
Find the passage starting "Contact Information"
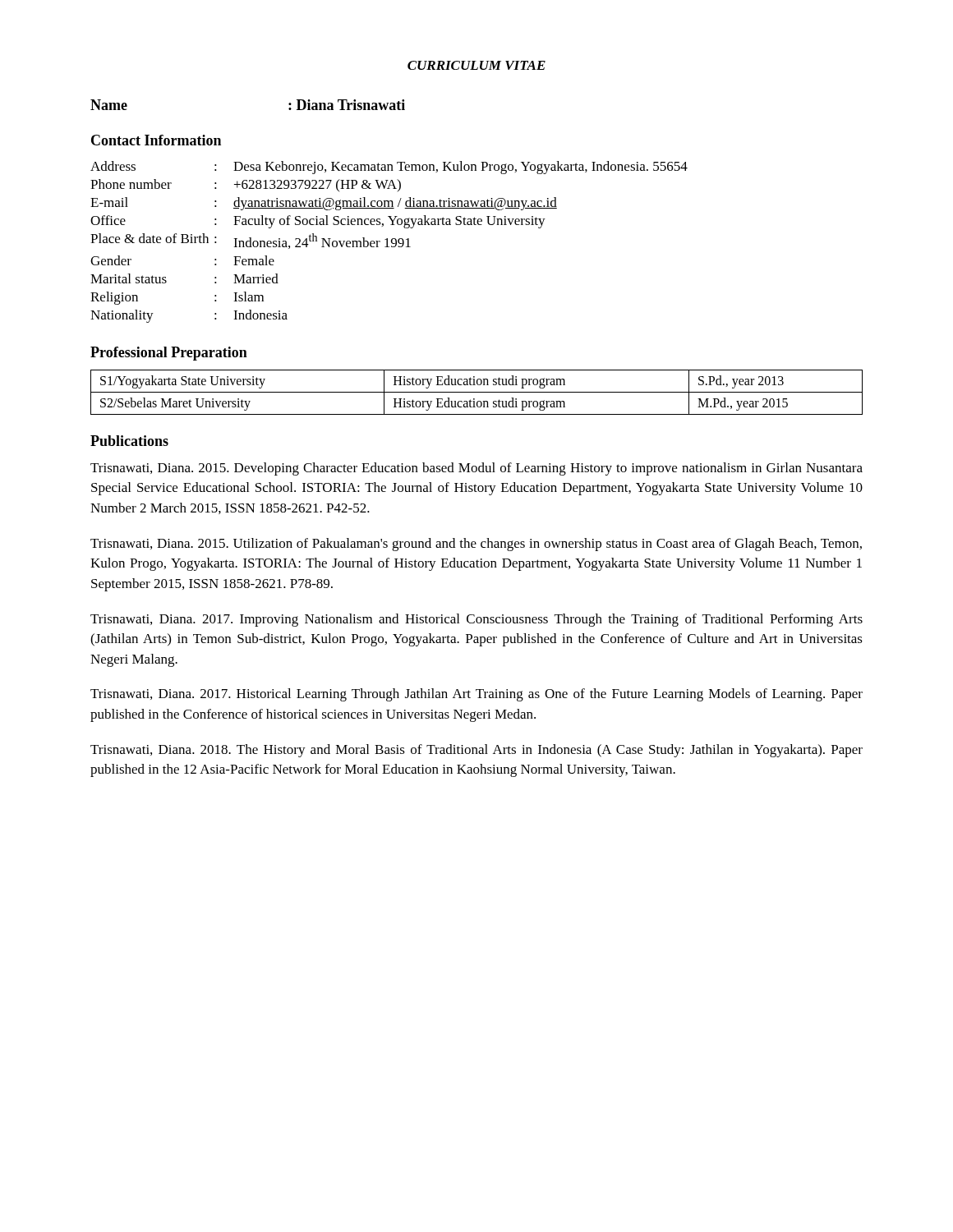coord(156,140)
